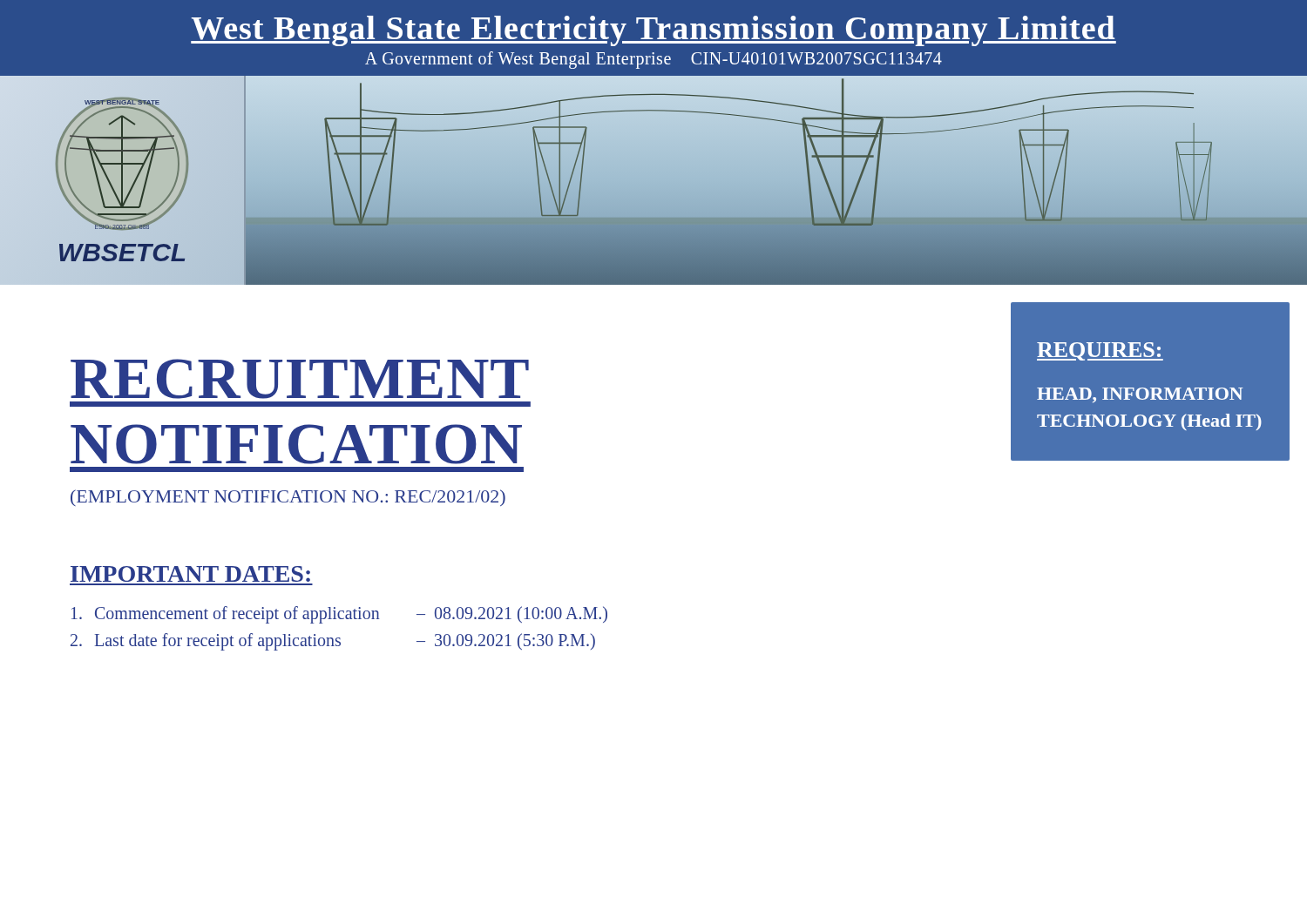Find "RECRUITMENT NOTIFICATION" on this page

pyautogui.click(x=514, y=411)
